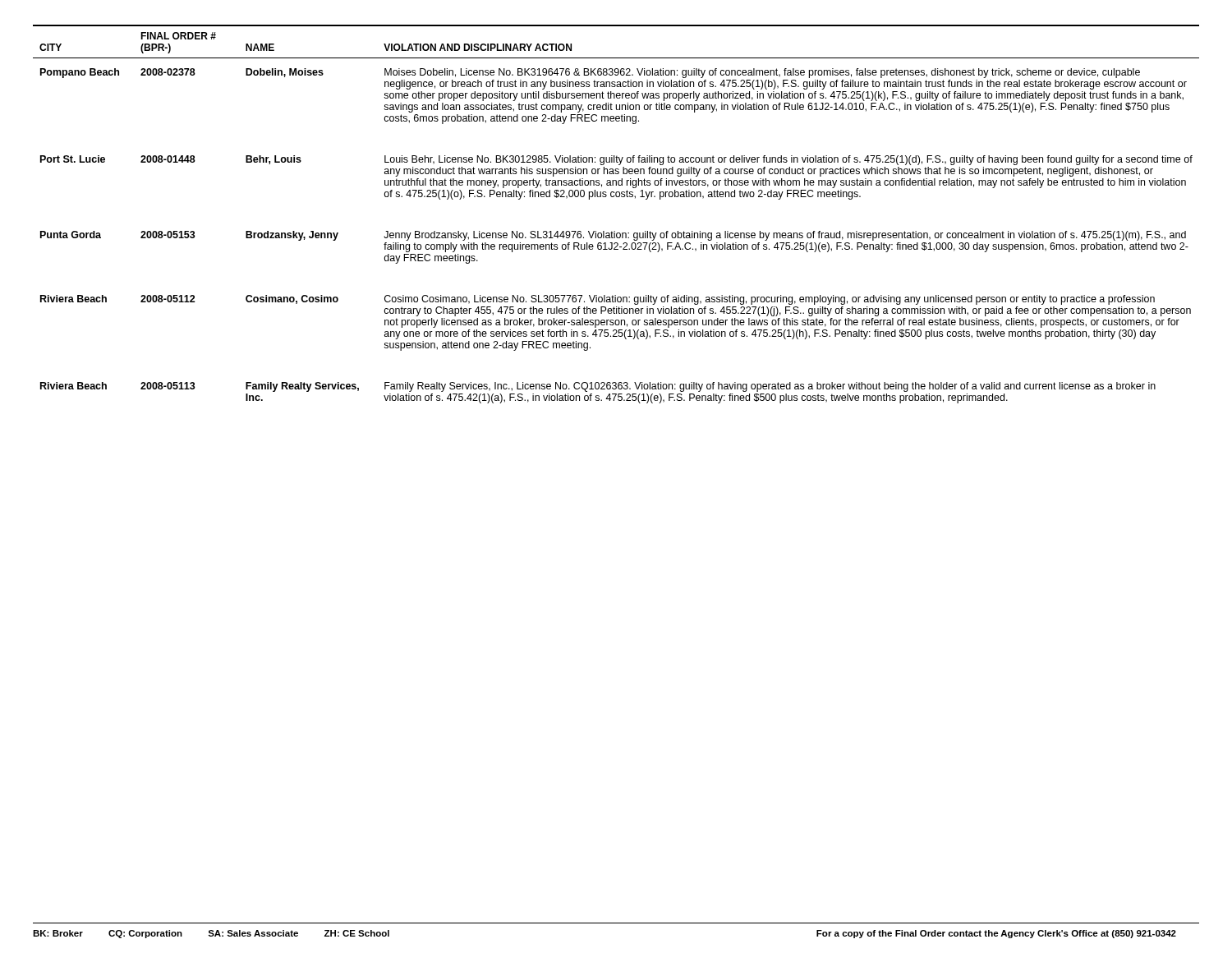
Task: Click on the table containing "Louis Behr, License"
Action: tap(616, 207)
